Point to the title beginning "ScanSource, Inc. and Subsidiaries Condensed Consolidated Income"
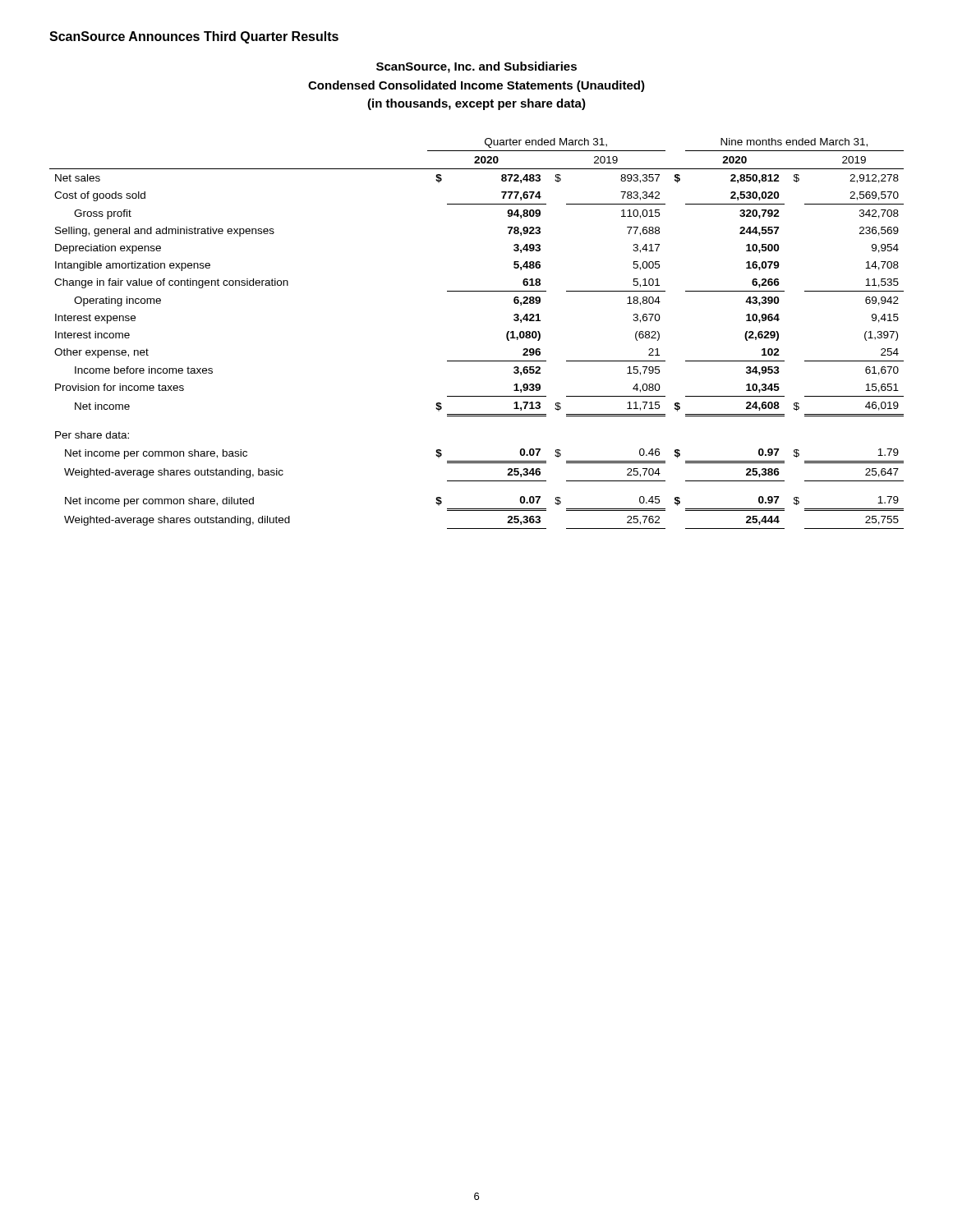This screenshot has width=953, height=1232. 476,85
